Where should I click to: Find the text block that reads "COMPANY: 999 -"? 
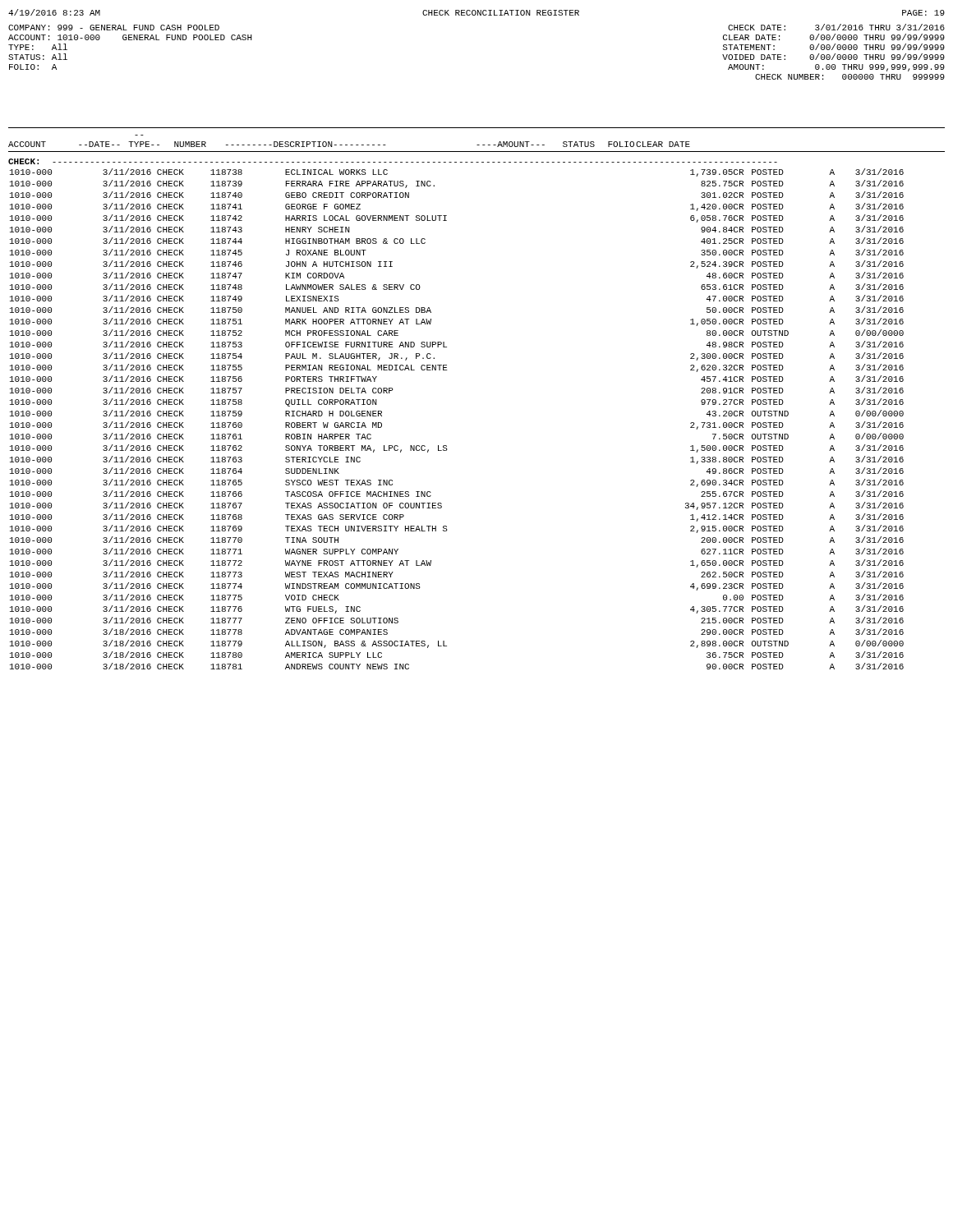(29, 27)
